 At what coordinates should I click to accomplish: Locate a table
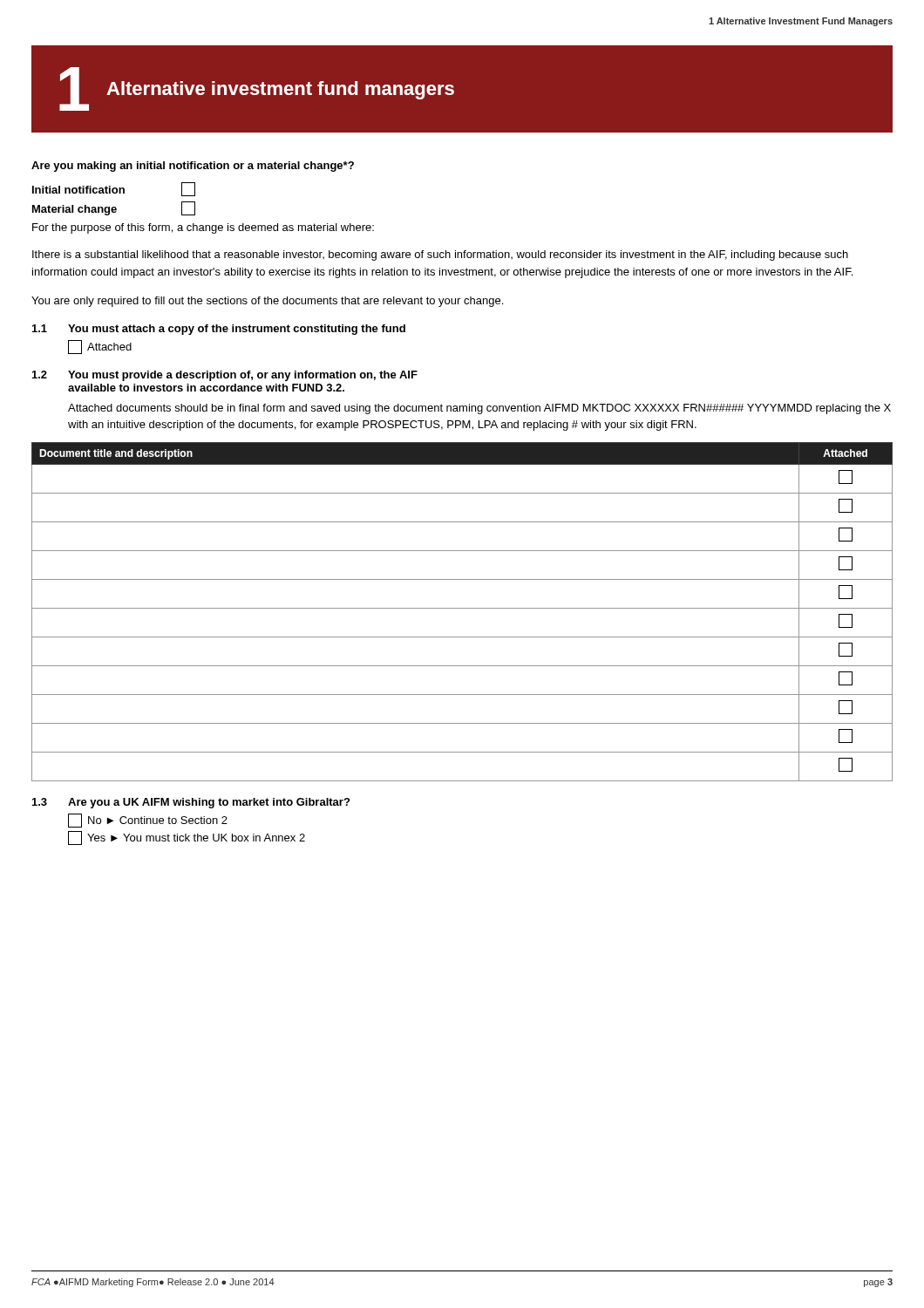tap(462, 611)
